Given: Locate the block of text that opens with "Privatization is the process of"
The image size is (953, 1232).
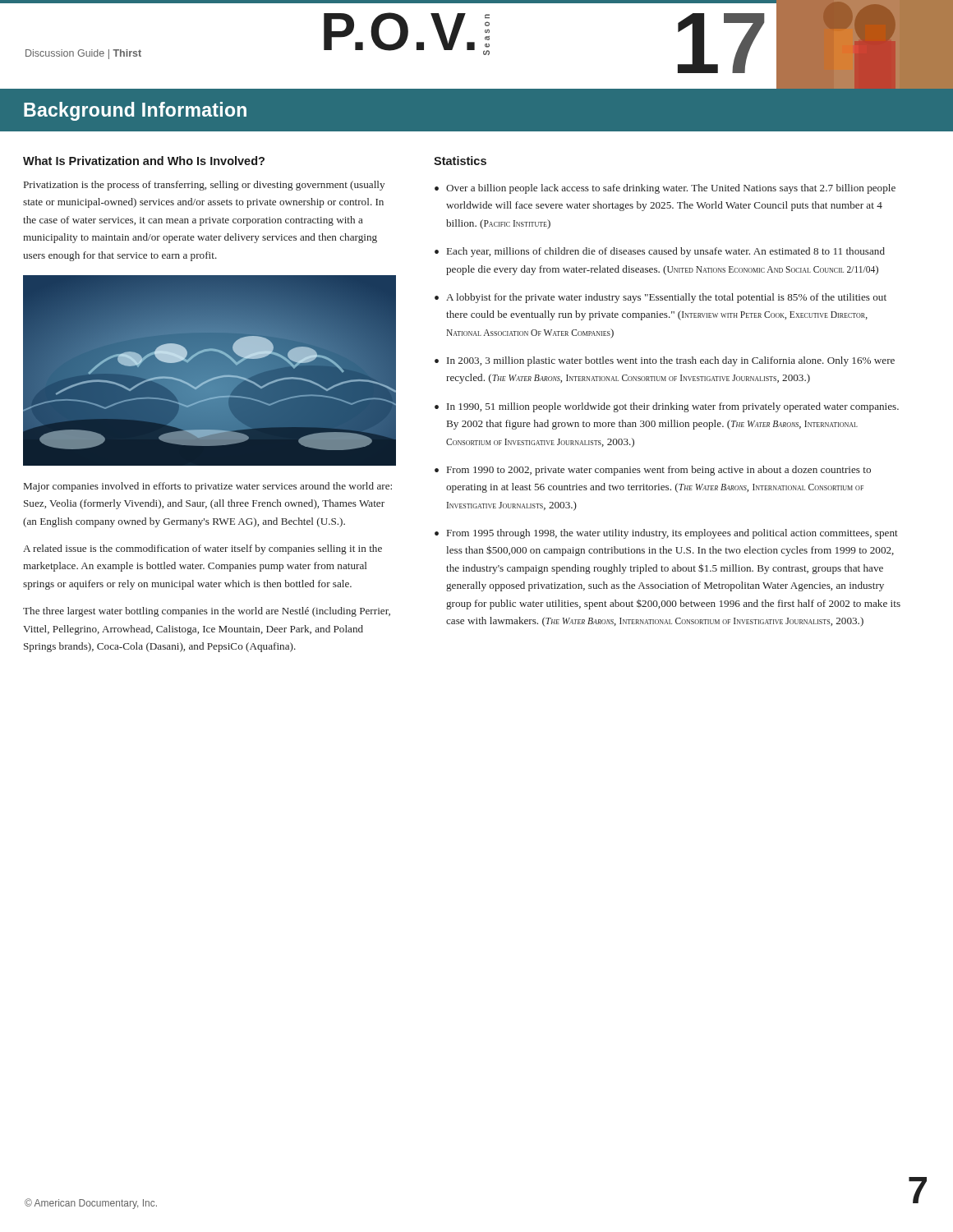Looking at the screenshot, I should pos(204,220).
